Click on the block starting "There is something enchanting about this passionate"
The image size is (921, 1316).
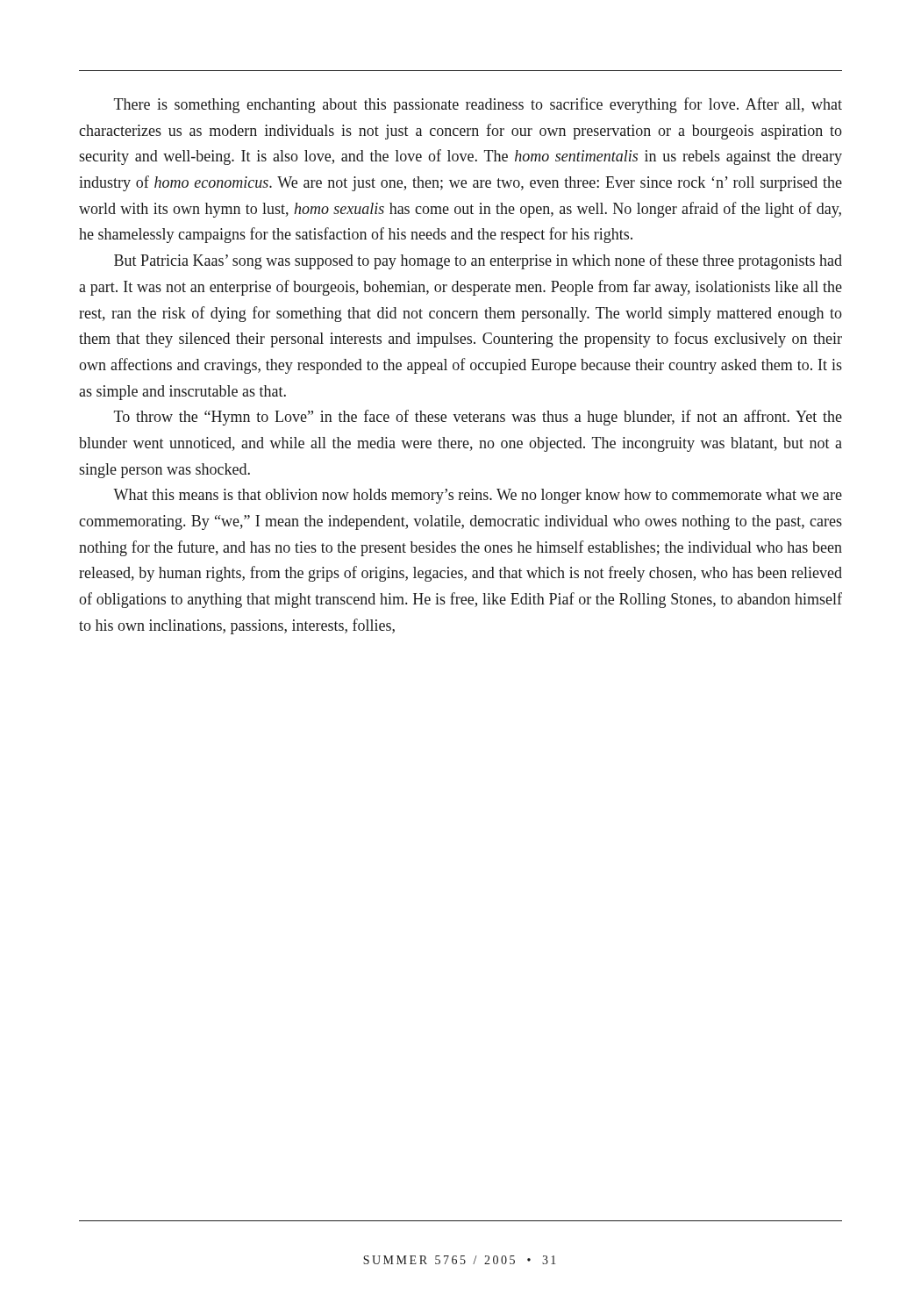[460, 170]
